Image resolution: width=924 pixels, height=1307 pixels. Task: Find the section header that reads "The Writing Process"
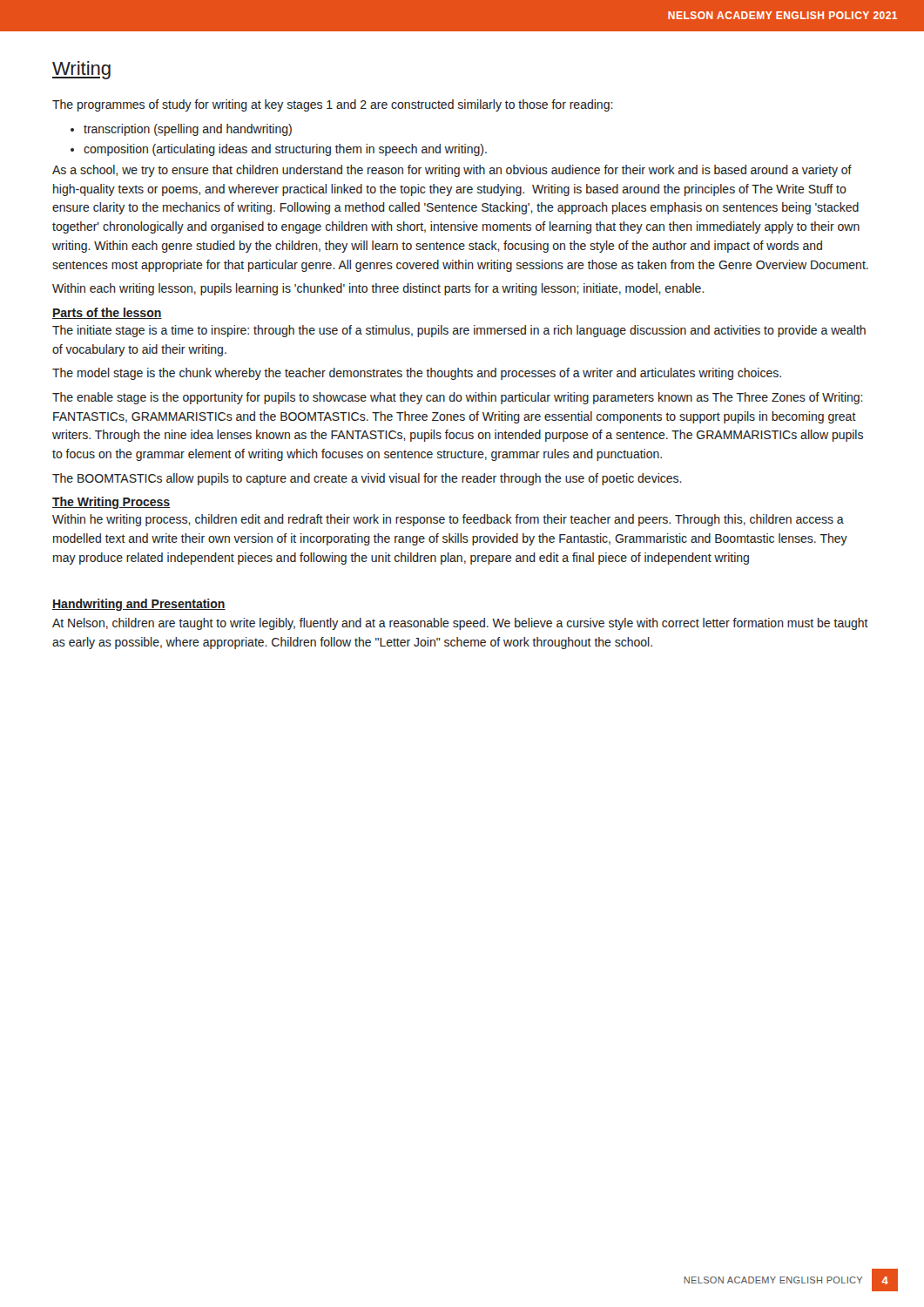pos(111,502)
